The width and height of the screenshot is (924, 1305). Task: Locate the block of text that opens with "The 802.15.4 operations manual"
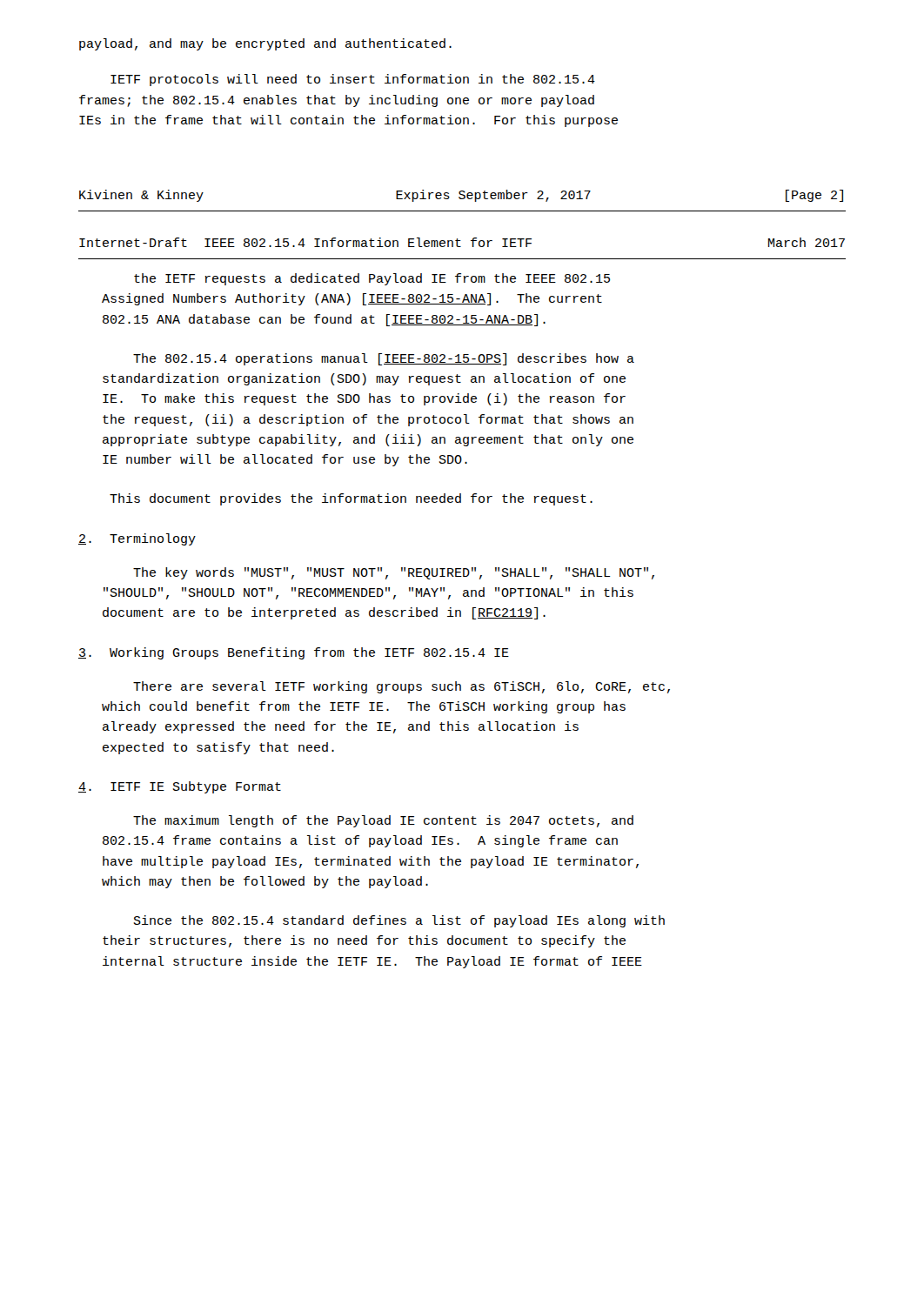[x=356, y=410]
